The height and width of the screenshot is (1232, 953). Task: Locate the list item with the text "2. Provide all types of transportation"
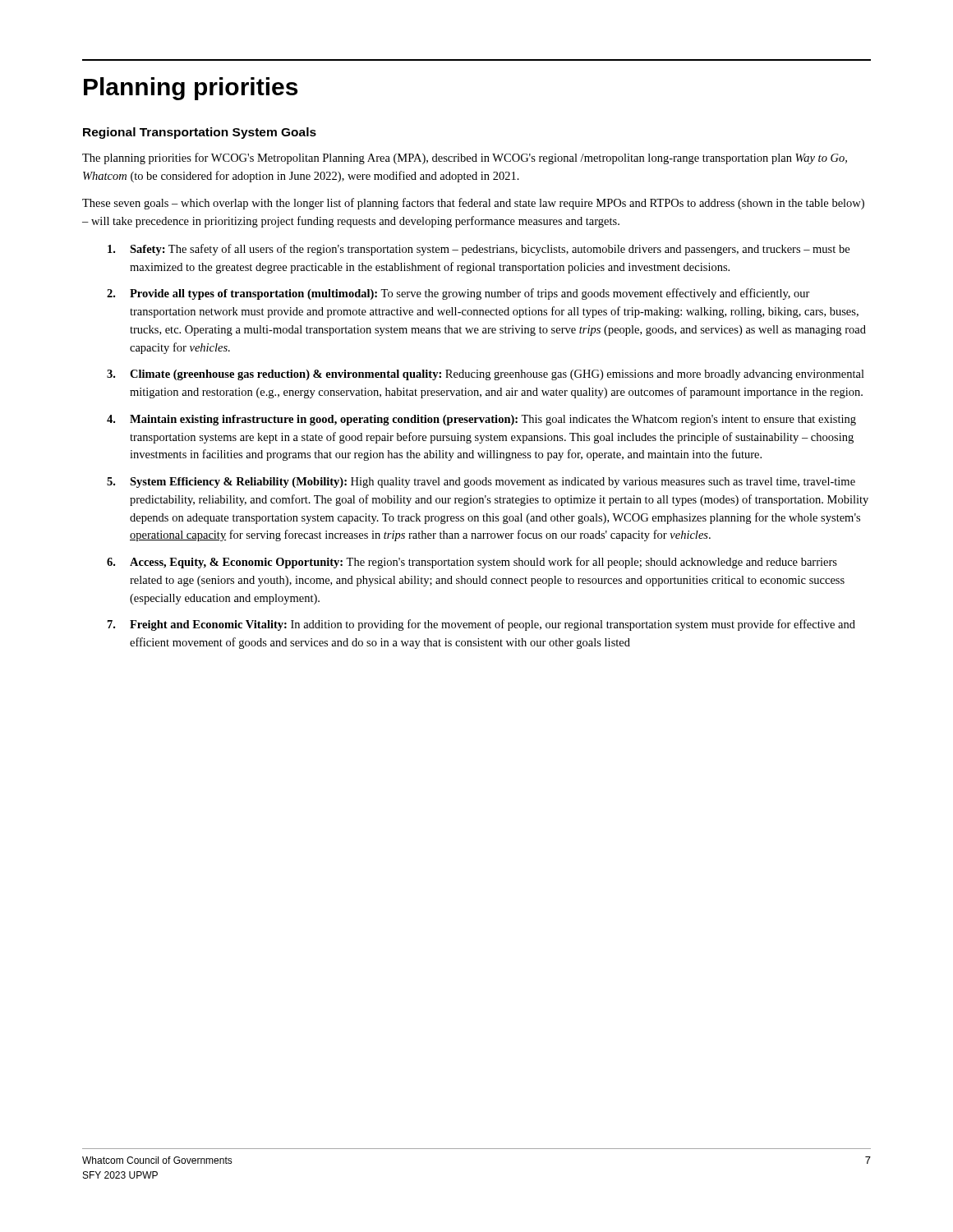476,321
